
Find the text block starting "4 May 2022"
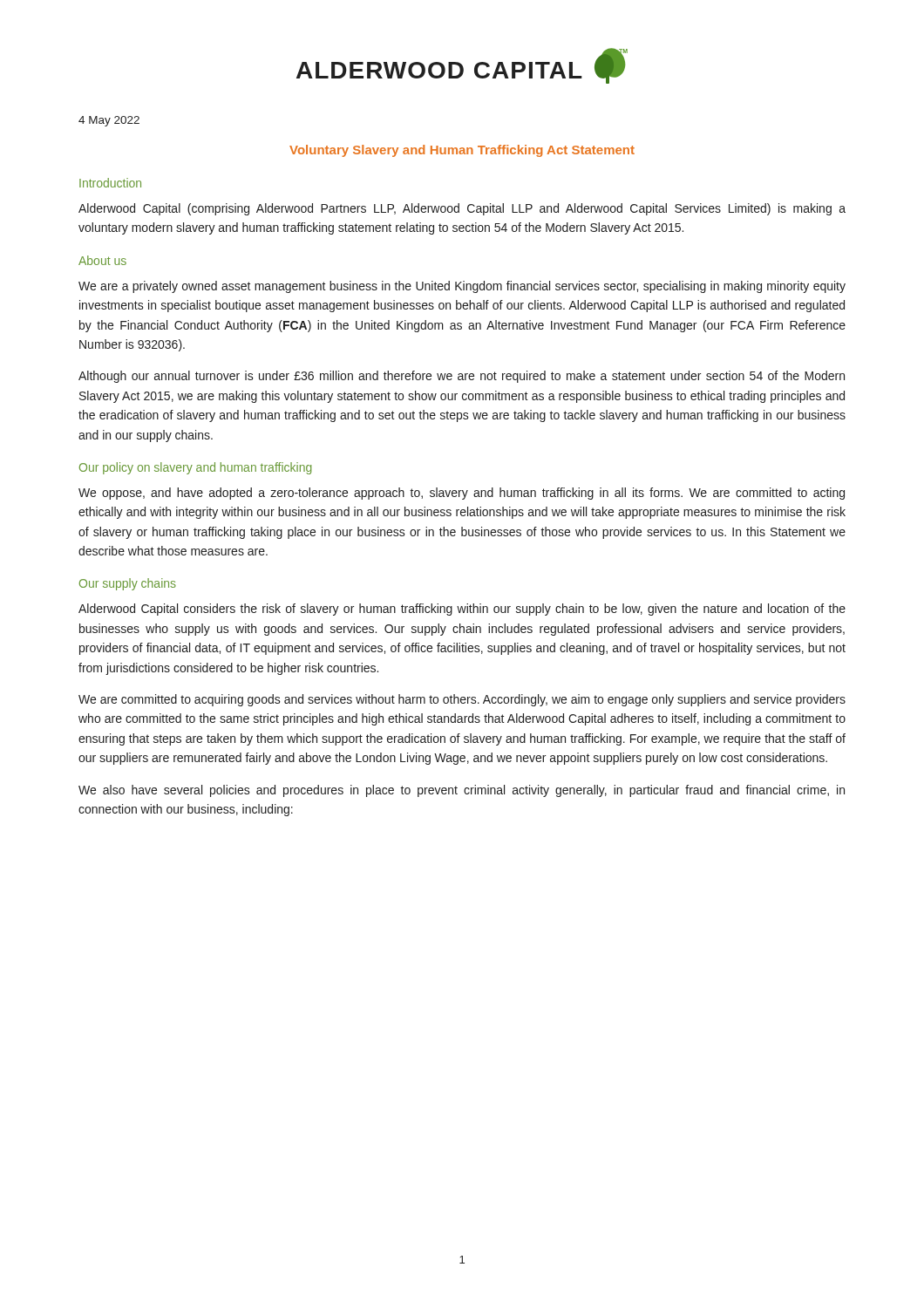click(x=109, y=120)
